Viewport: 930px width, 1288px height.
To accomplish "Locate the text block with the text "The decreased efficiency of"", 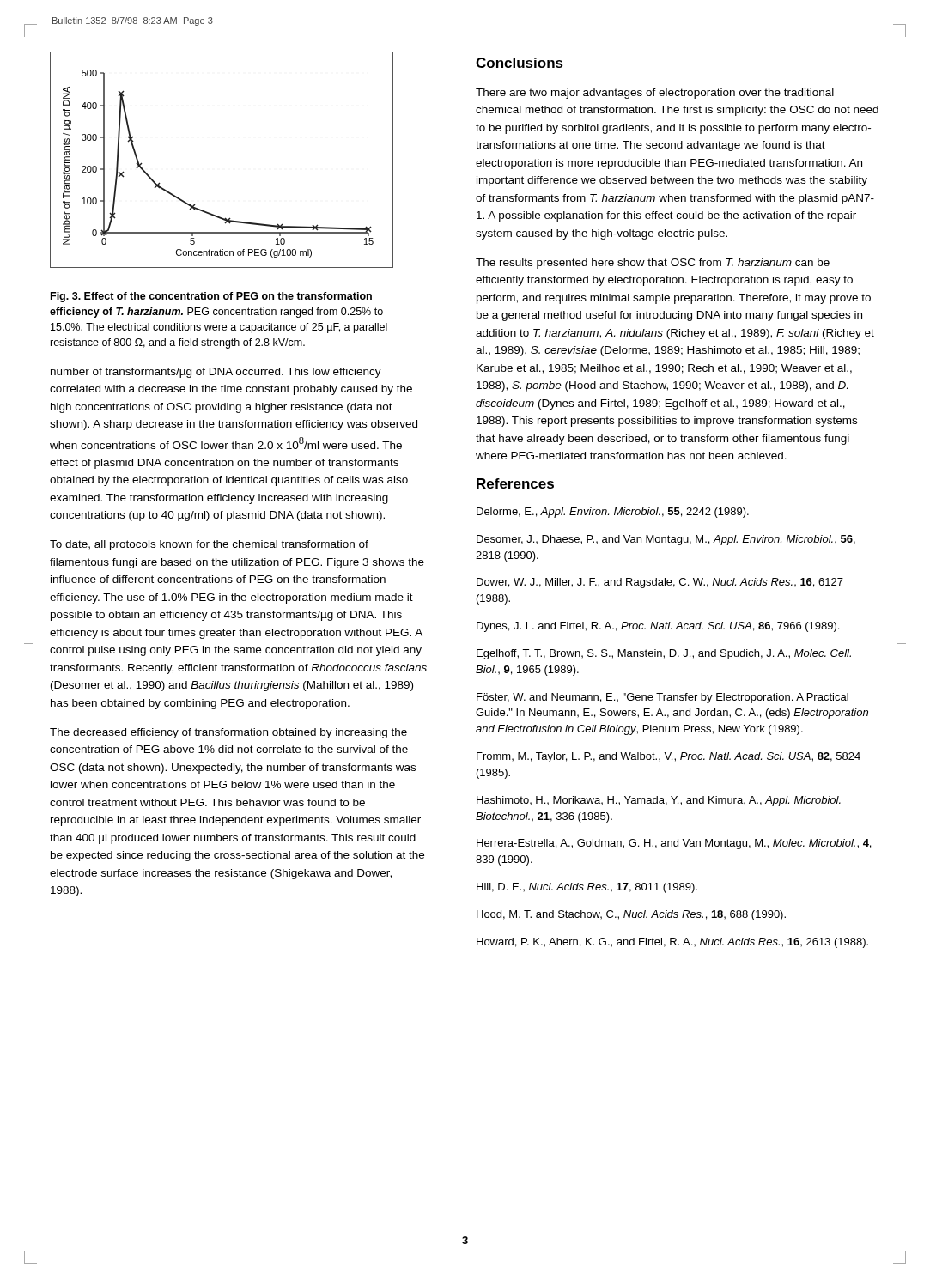I will tap(239, 812).
